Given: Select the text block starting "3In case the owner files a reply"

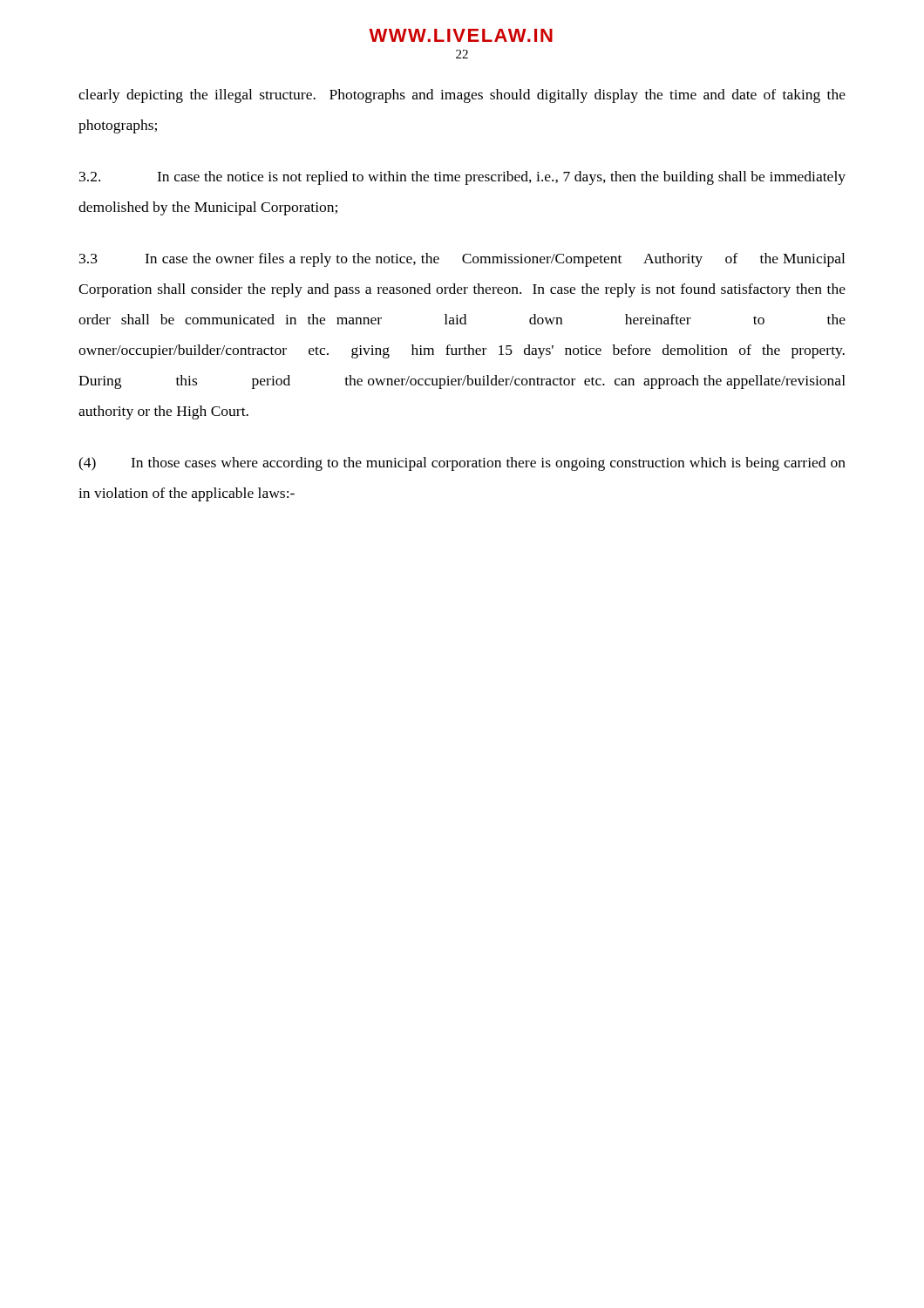Looking at the screenshot, I should pyautogui.click(x=462, y=331).
